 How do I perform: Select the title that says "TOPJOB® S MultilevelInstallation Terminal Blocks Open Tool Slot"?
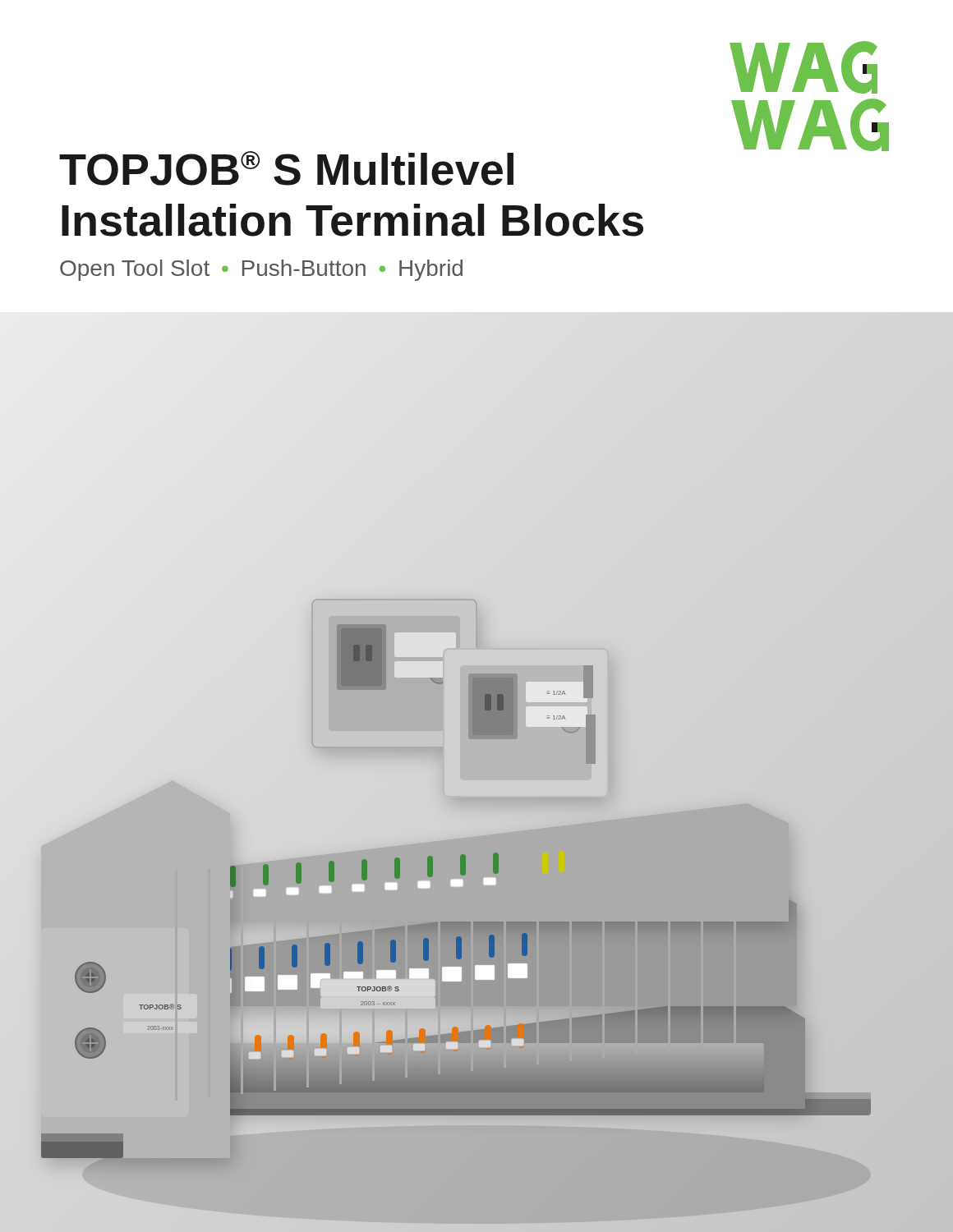(x=352, y=213)
